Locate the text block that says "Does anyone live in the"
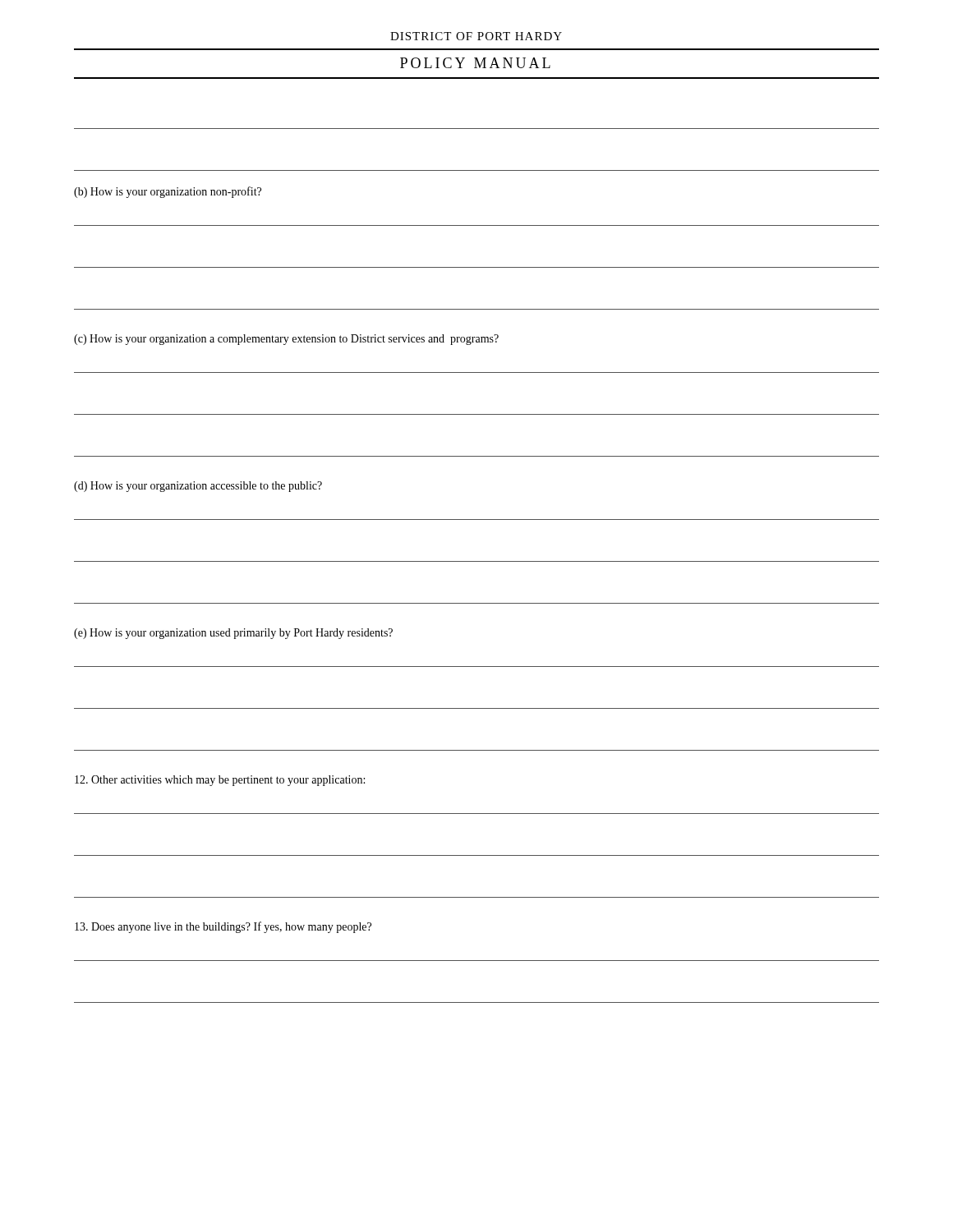Viewport: 953px width, 1232px height. coord(476,958)
